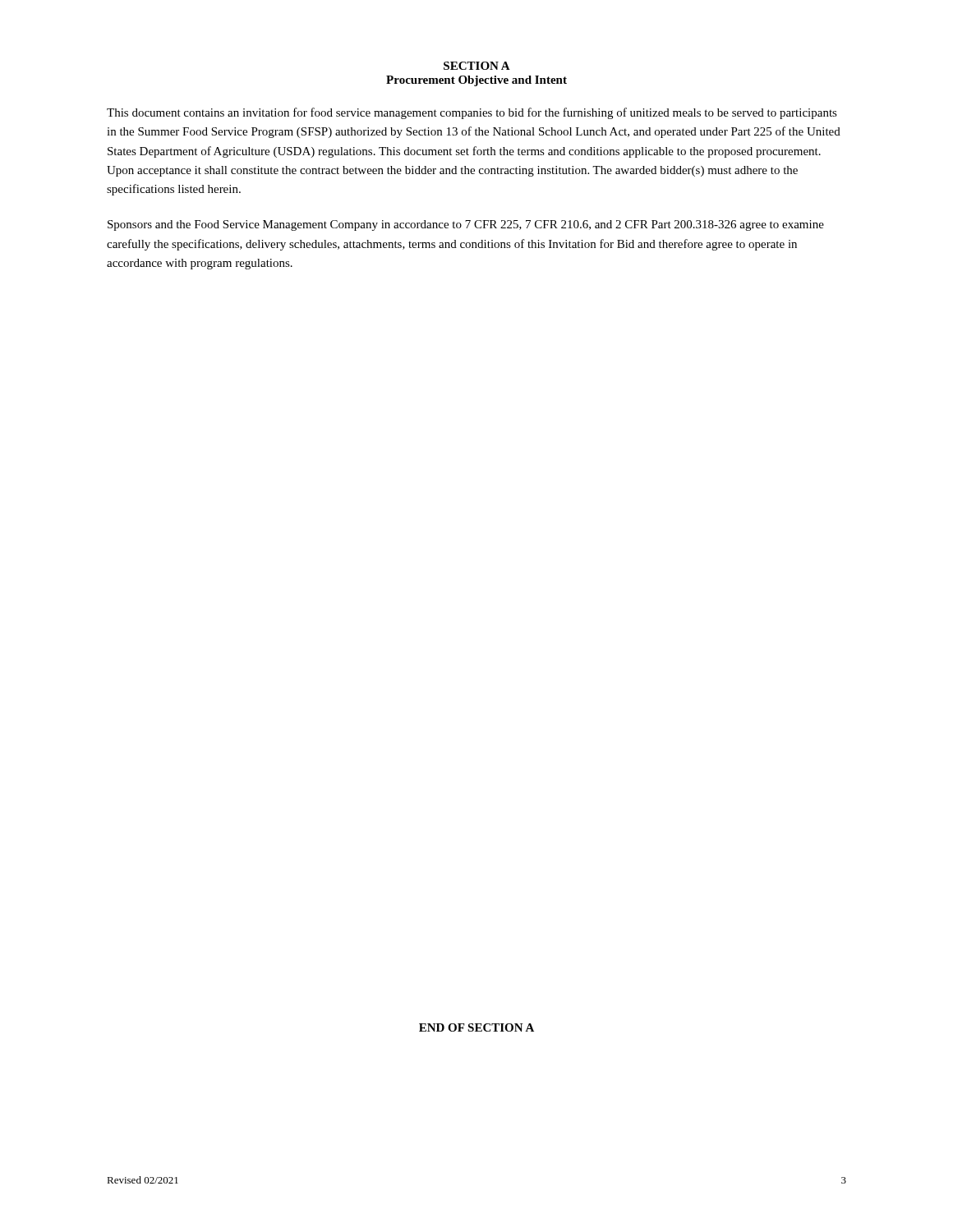Find the title
953x1232 pixels.
point(476,73)
